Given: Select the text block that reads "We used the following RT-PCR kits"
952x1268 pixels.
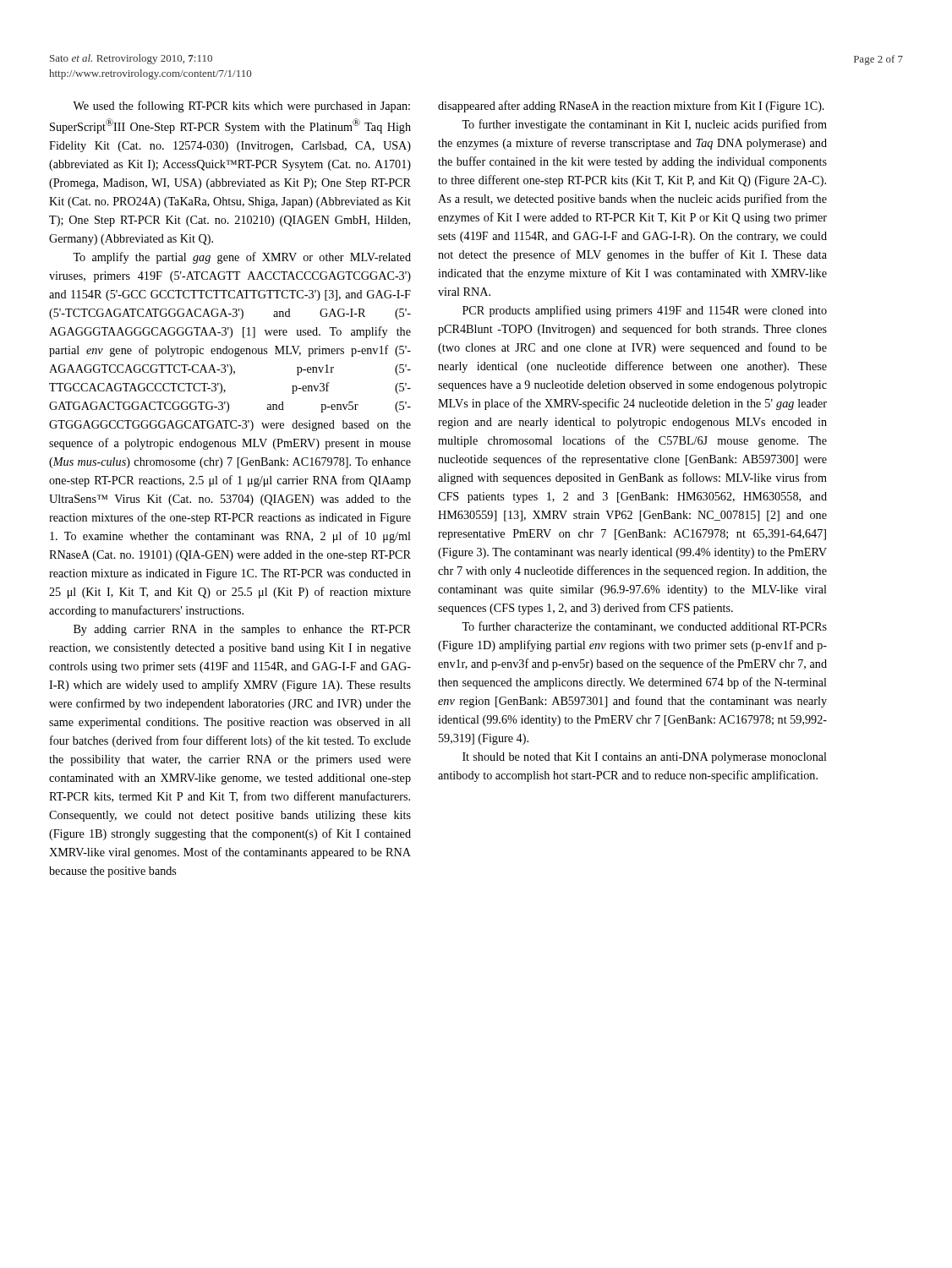Looking at the screenshot, I should (x=230, y=172).
